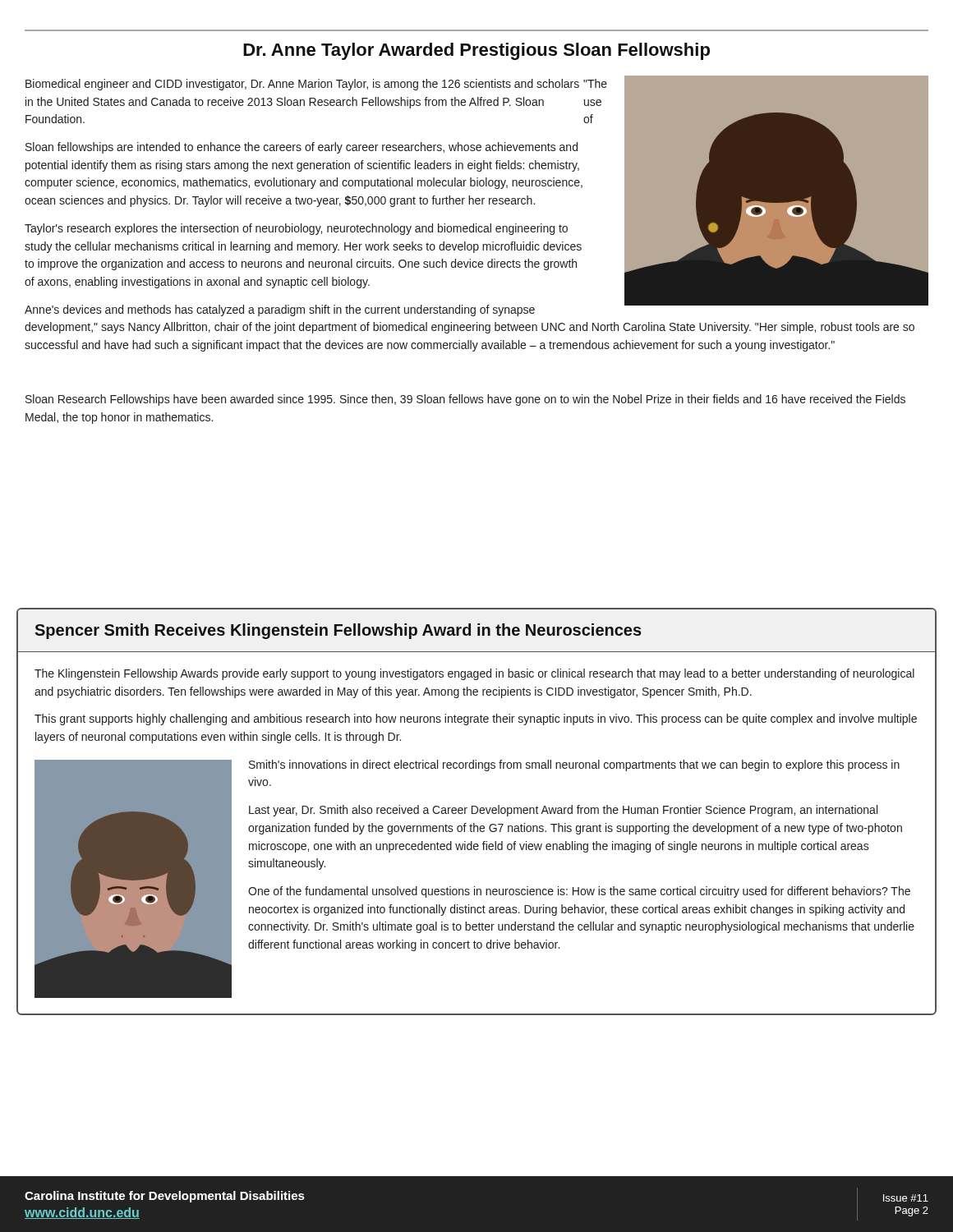Locate the passage starting "Biomedical engineer and CIDD investigator, Dr. Anne Marion"
This screenshot has width=953, height=1232.
302,102
